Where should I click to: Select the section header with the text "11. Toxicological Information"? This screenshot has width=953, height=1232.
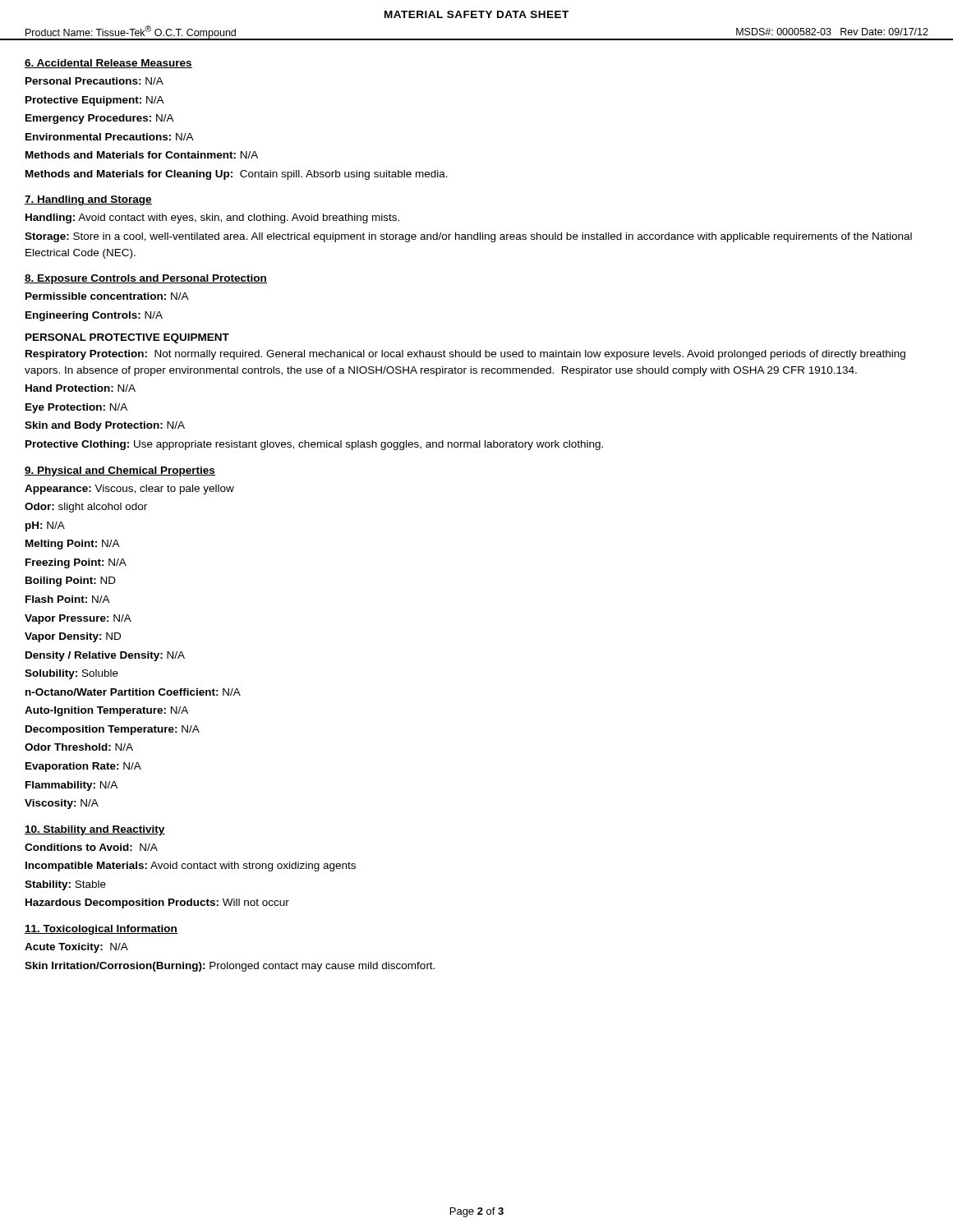(x=101, y=928)
